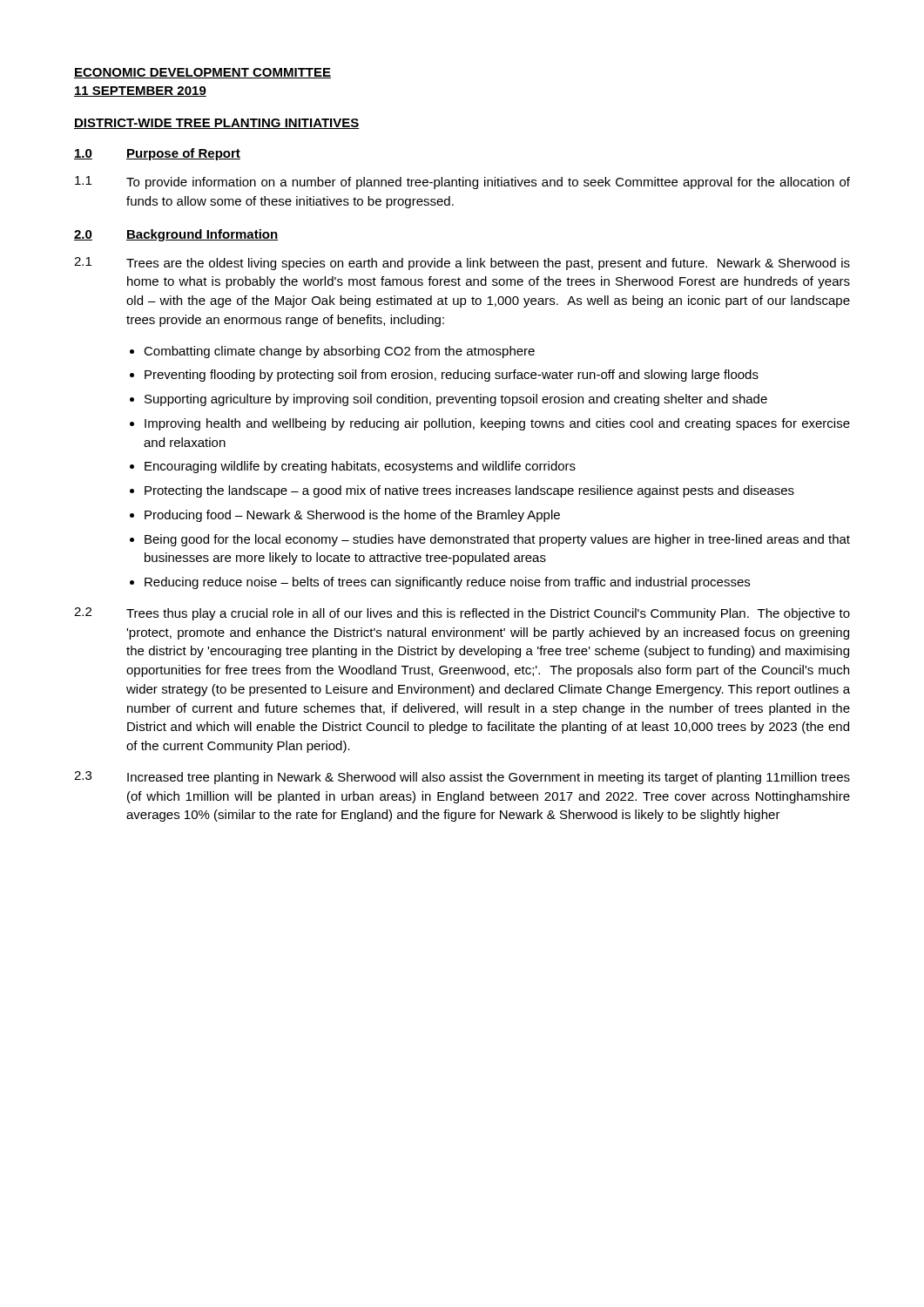Click on the list item that reads "Producing food – Newark"

352,514
